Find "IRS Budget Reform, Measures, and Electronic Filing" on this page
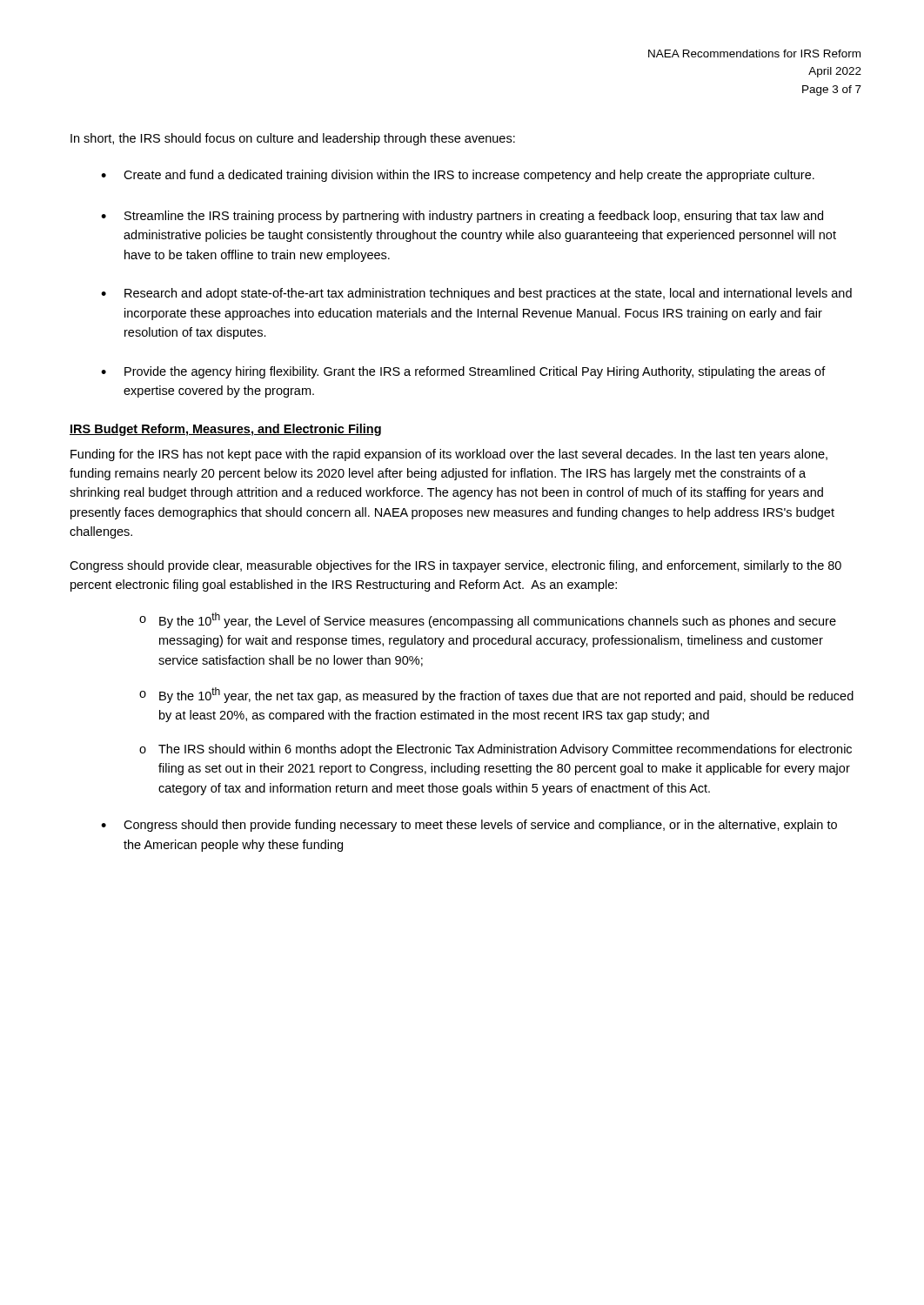The image size is (924, 1305). [x=226, y=428]
